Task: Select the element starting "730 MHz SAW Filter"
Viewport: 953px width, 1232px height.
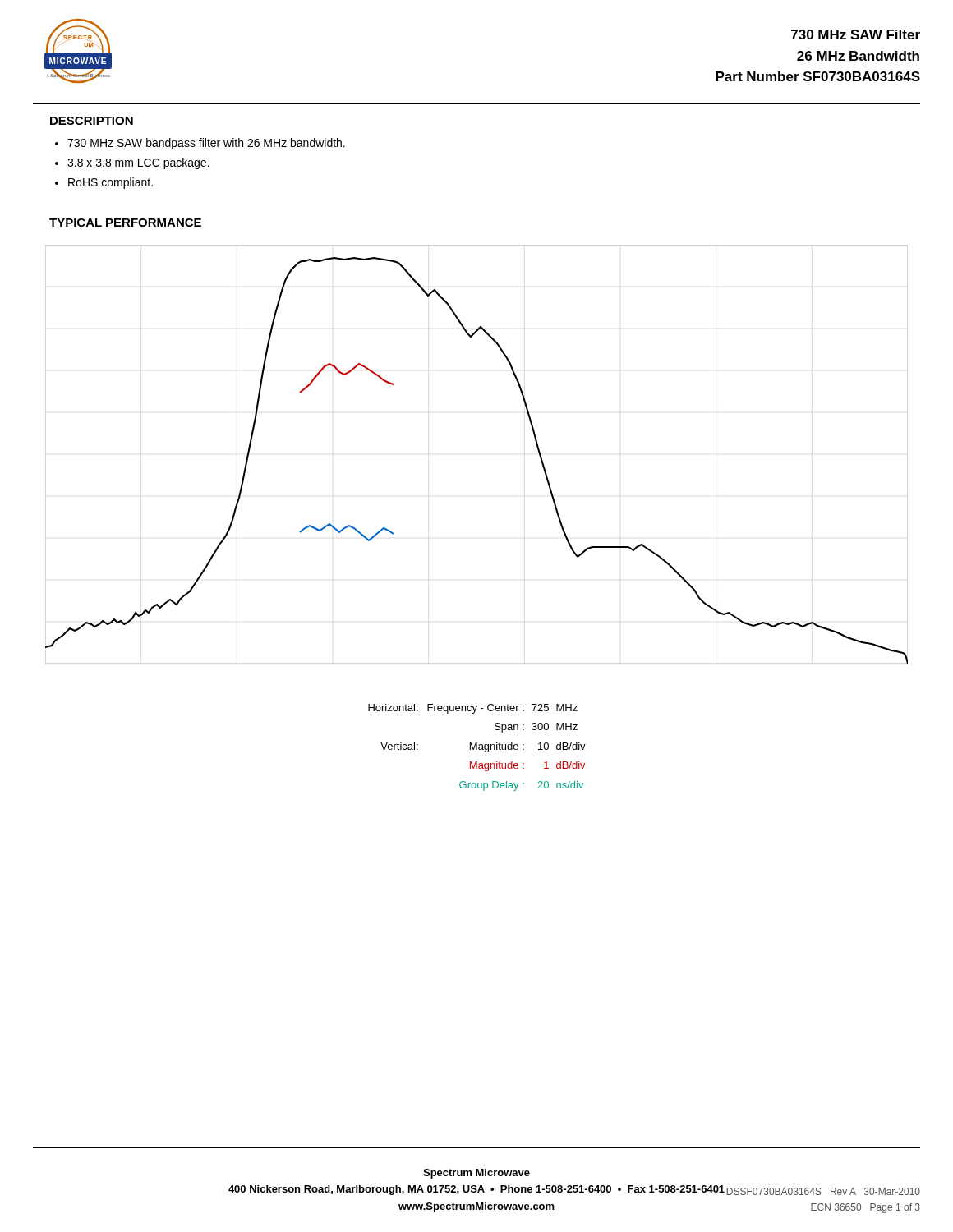Action: [x=818, y=56]
